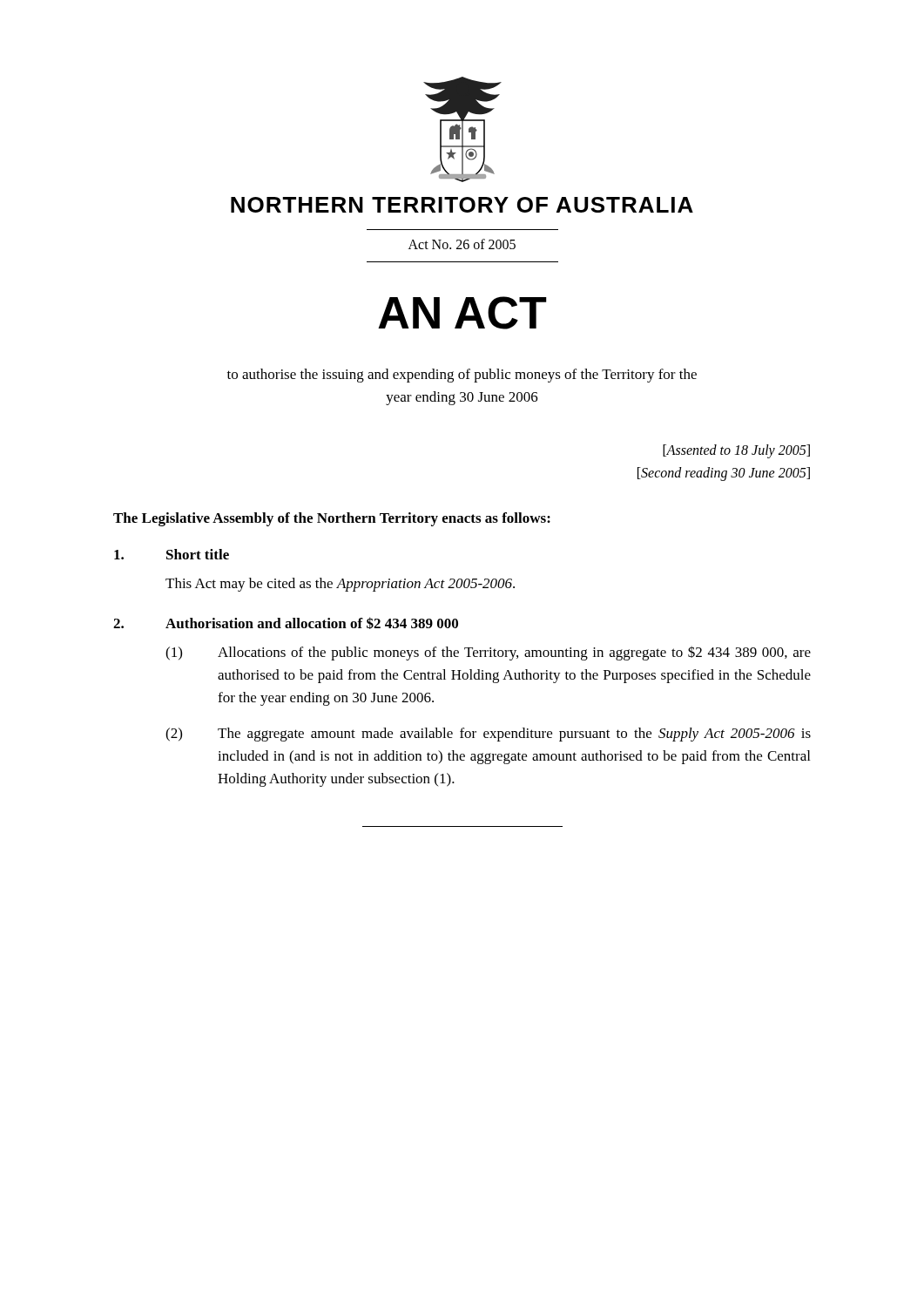924x1307 pixels.
Task: Select the section header with the text "2. Authorisation and allocation of"
Action: [x=286, y=624]
